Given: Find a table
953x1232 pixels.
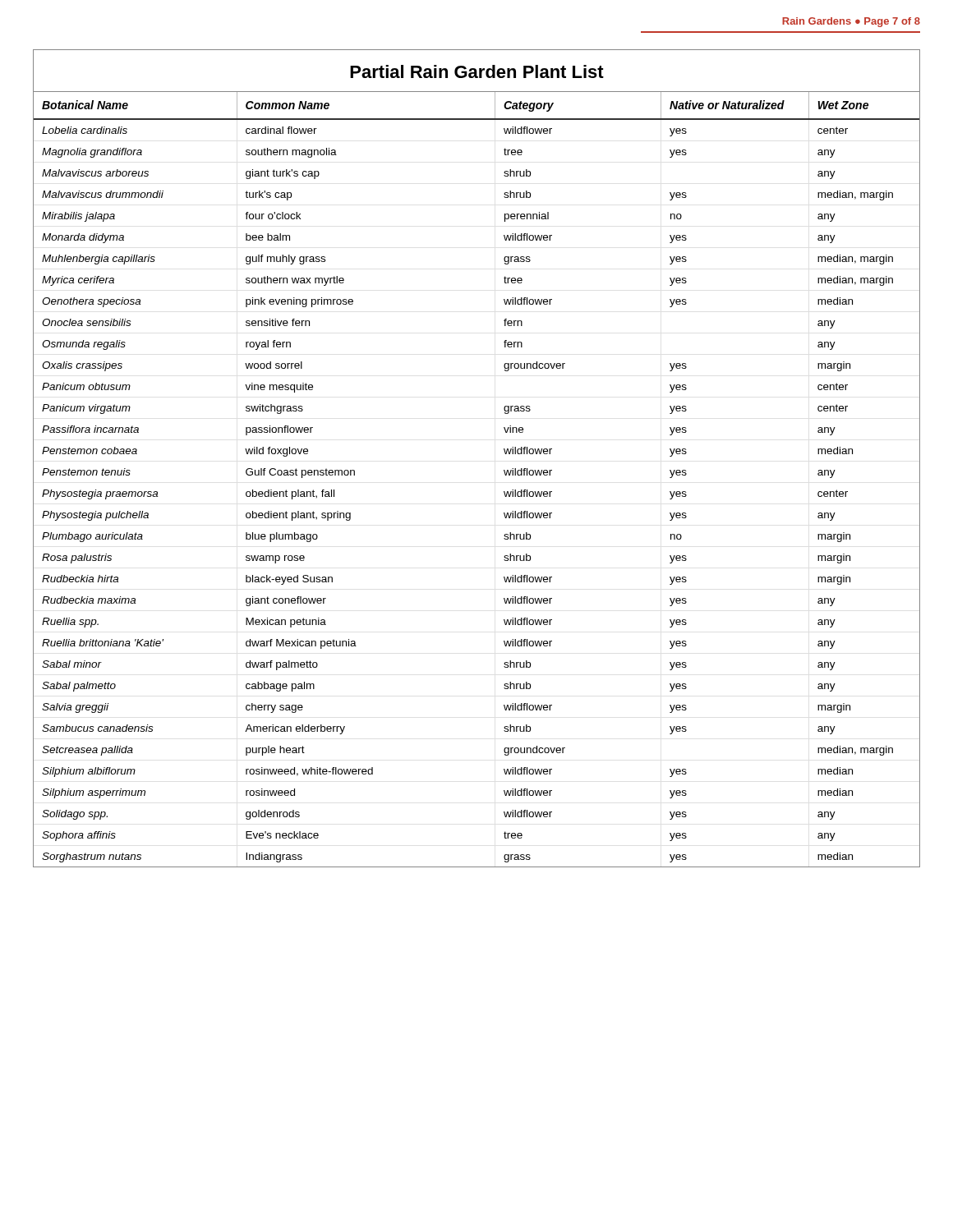Looking at the screenshot, I should 476,479.
